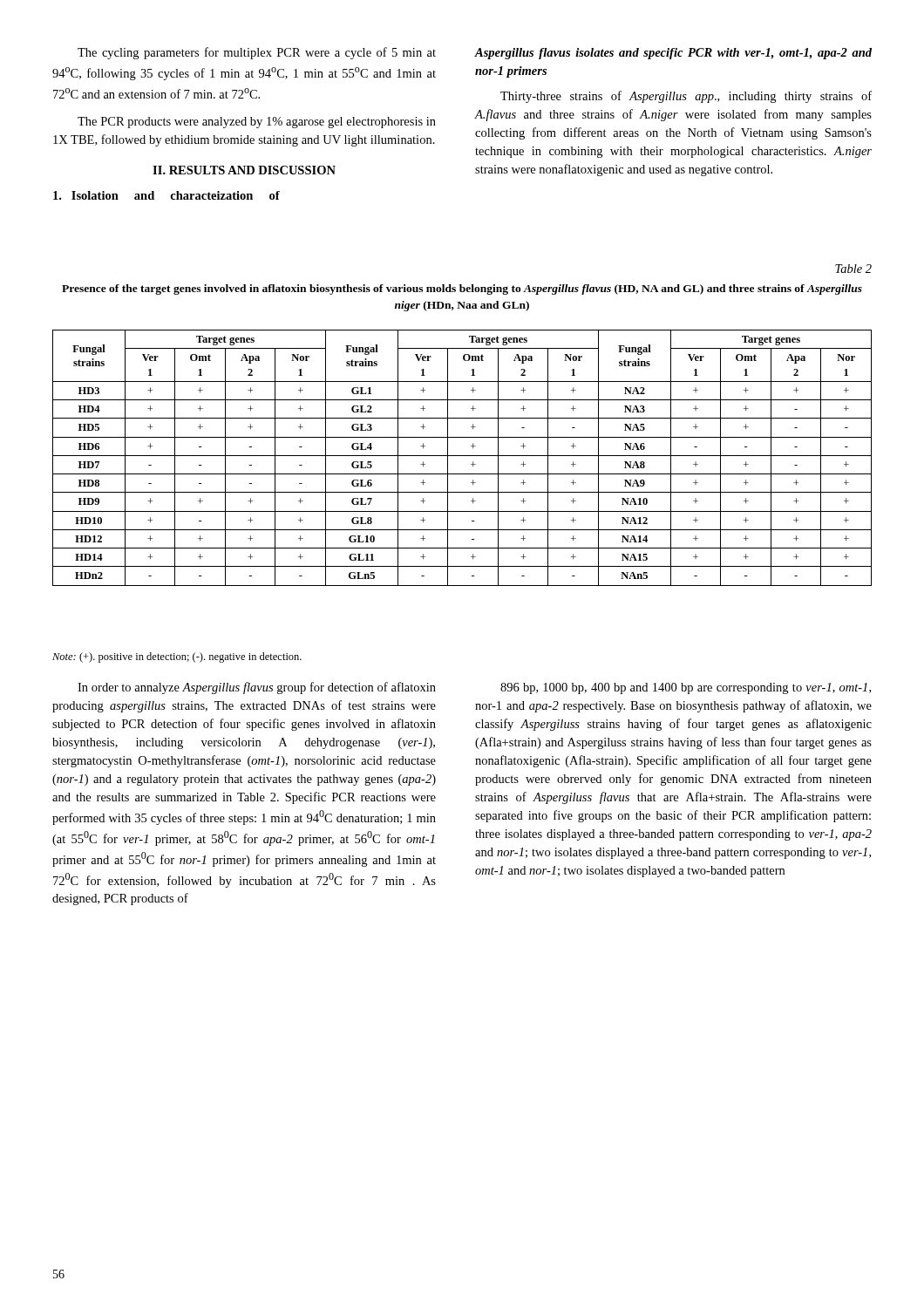The width and height of the screenshot is (924, 1308).
Task: Click on the section header that says "II. RESULTS AND"
Action: (x=244, y=170)
